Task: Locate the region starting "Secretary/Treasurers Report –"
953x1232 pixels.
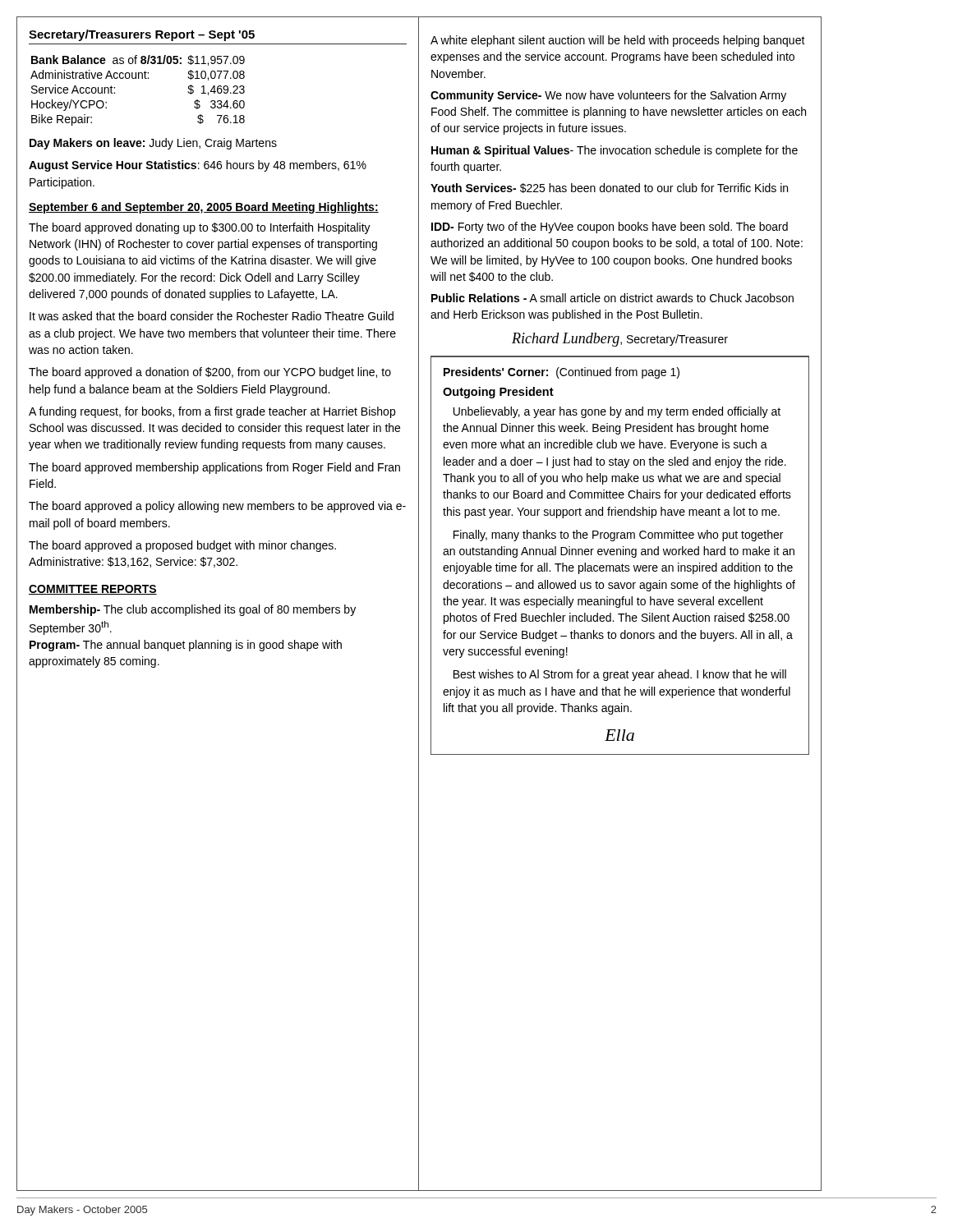Action: [142, 34]
